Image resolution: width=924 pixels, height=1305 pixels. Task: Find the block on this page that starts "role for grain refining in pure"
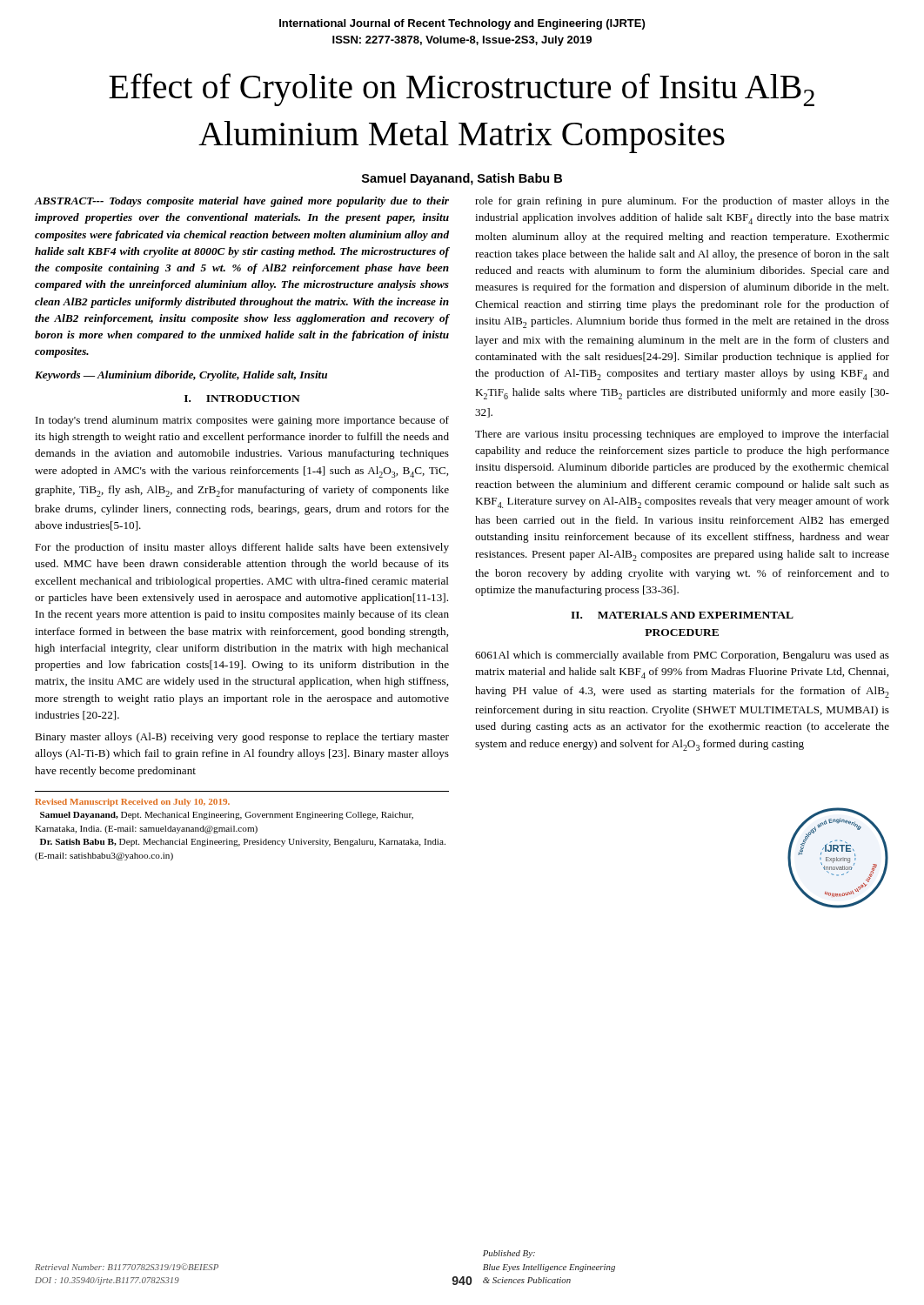[x=682, y=306]
